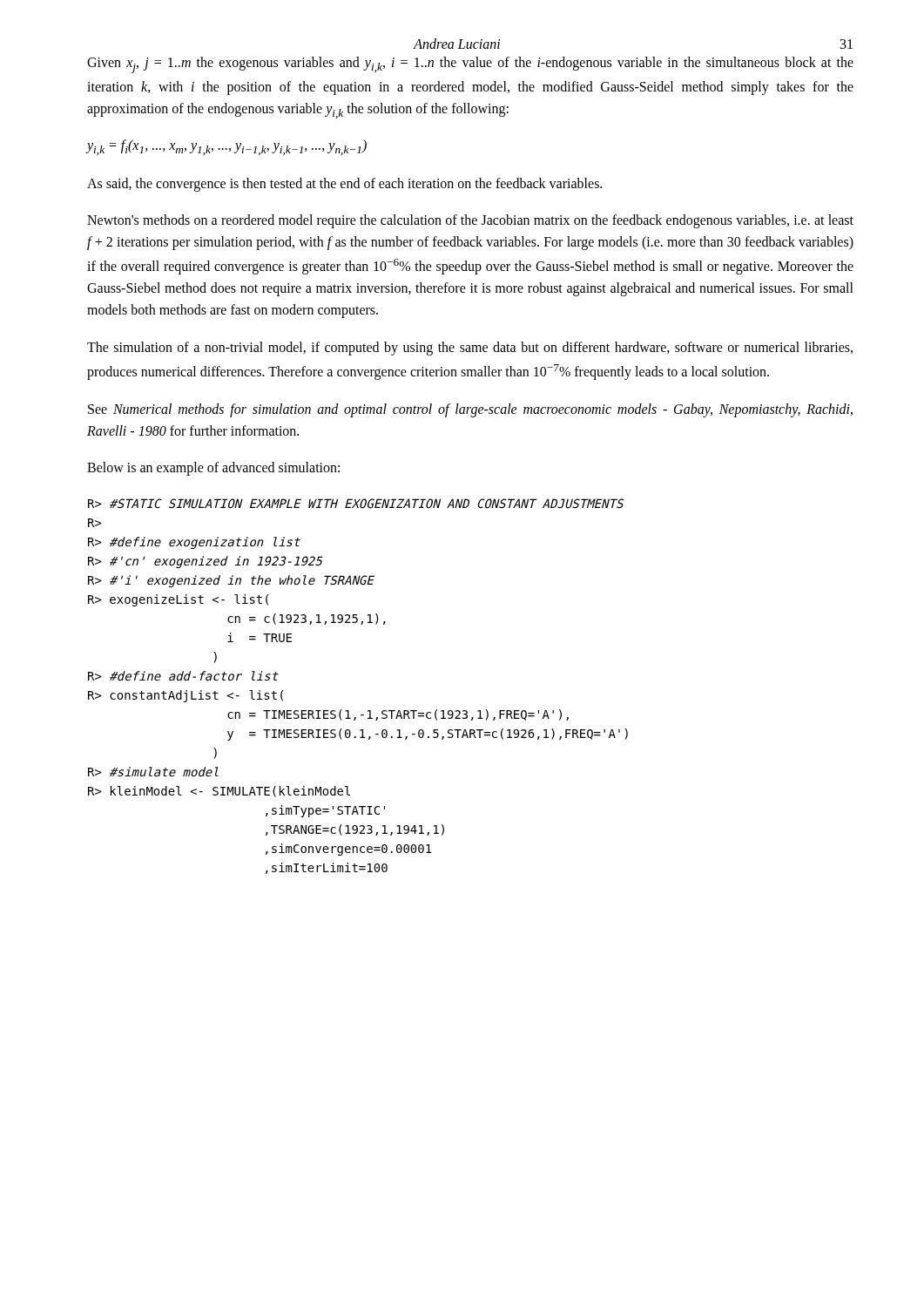Screen dimensions: 1307x924
Task: Where is the formula that starts "yi,k = fi(x1, ...,"?
Action: coord(227,147)
